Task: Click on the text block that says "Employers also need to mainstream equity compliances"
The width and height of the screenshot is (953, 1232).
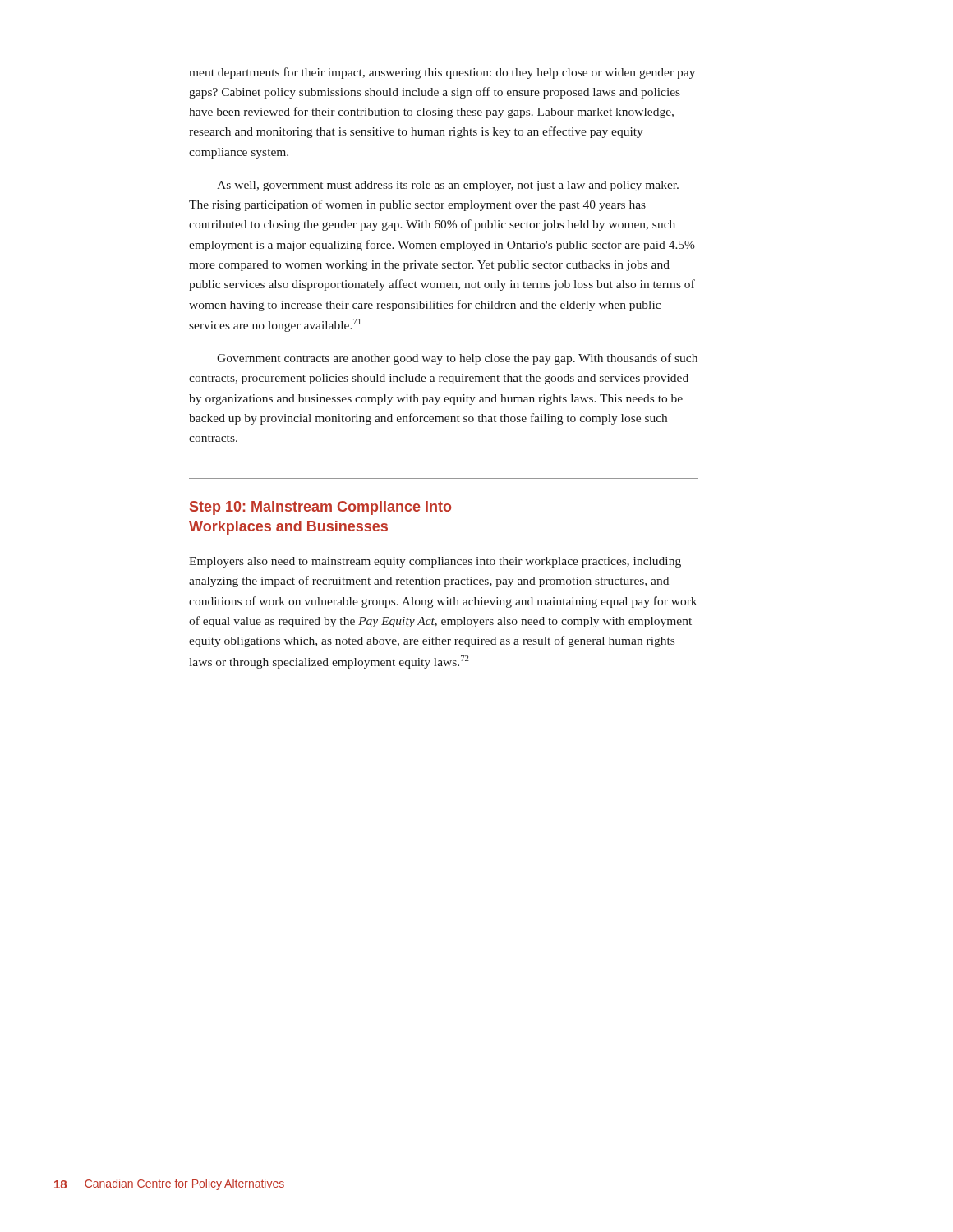Action: (x=444, y=612)
